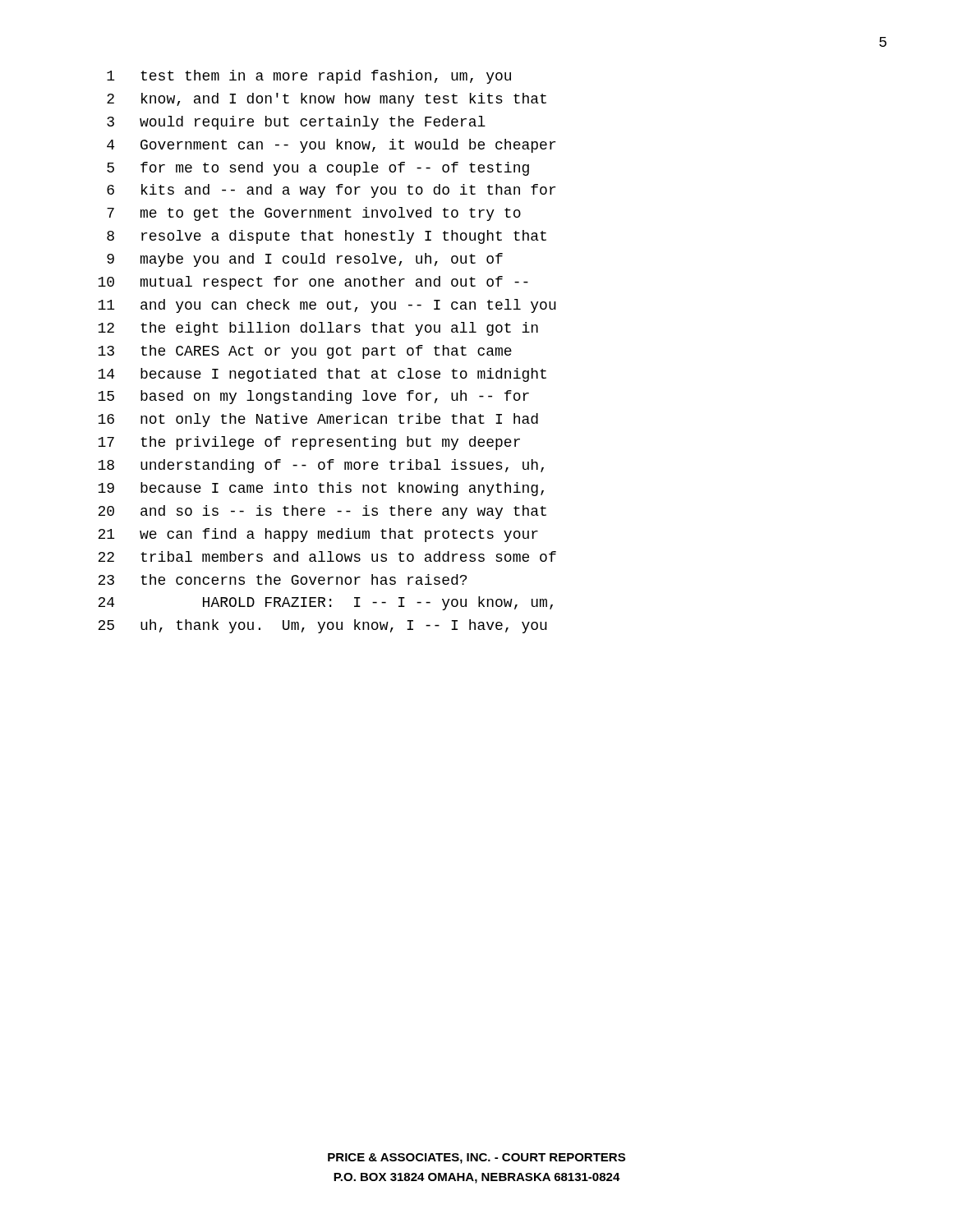This screenshot has height=1232, width=953.
Task: Where is the passage that starts "5for me to send you a couple of"?
Action: pos(298,169)
